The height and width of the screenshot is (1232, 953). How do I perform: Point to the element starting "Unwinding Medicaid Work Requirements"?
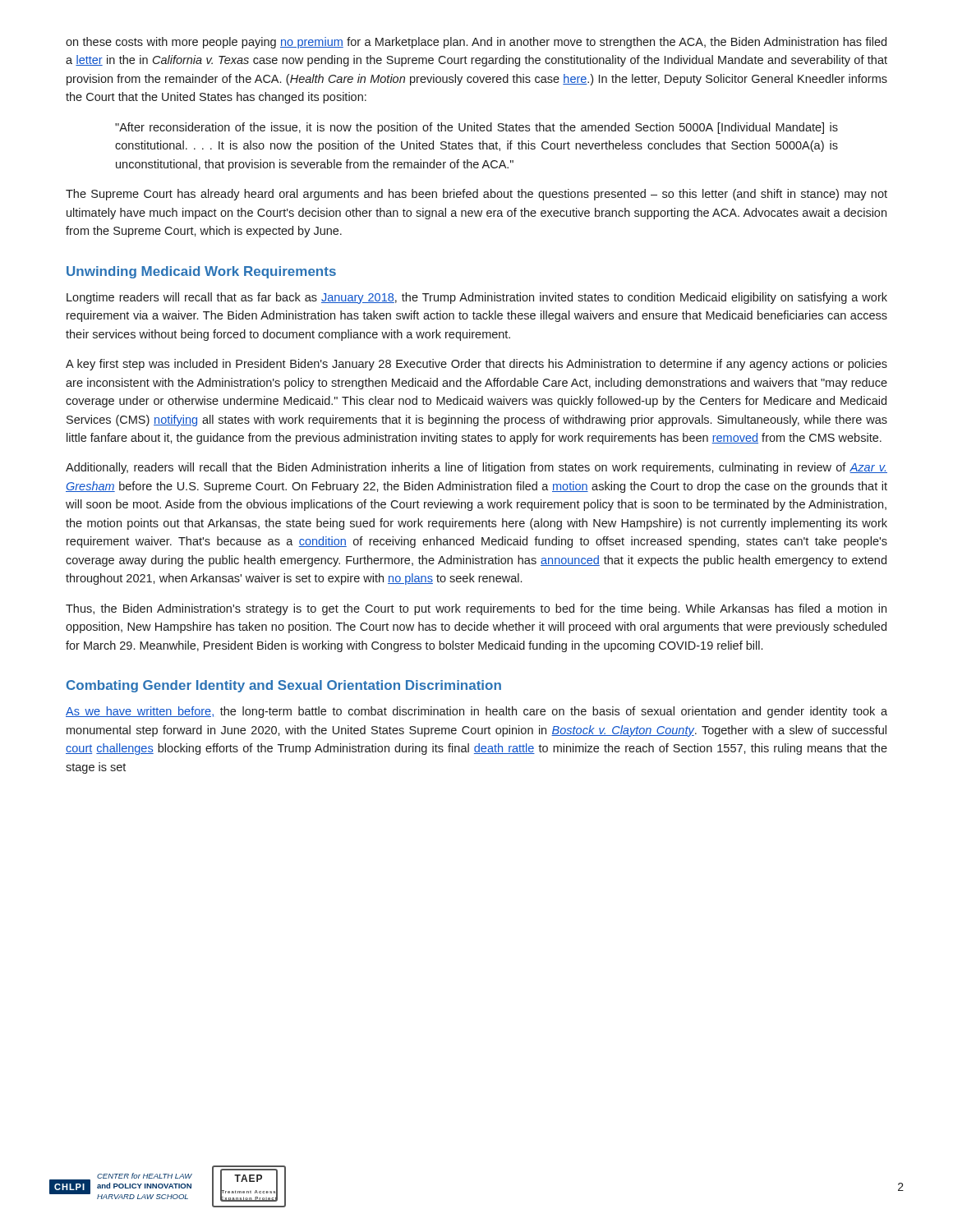(201, 271)
